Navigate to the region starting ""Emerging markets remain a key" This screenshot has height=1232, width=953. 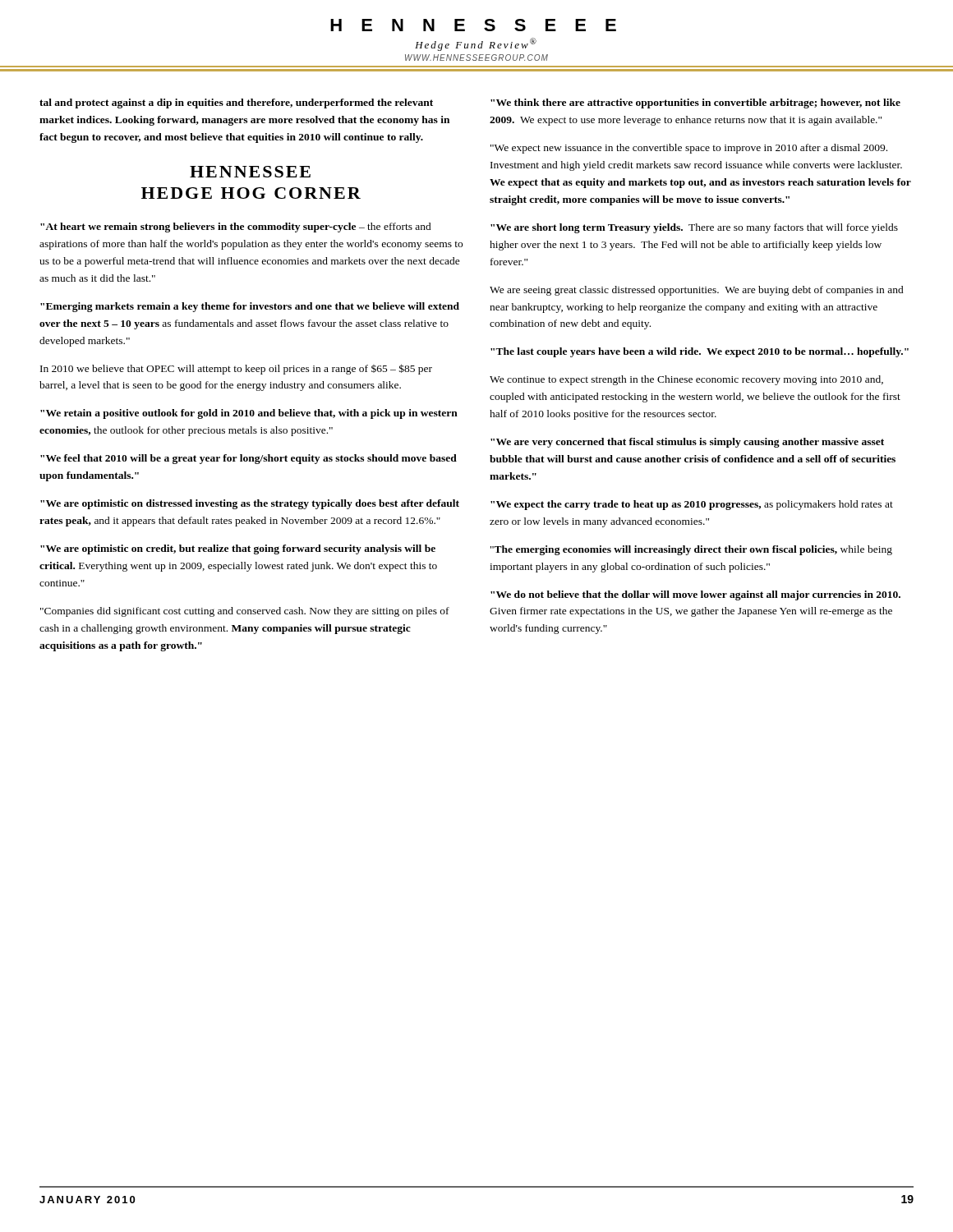(249, 323)
